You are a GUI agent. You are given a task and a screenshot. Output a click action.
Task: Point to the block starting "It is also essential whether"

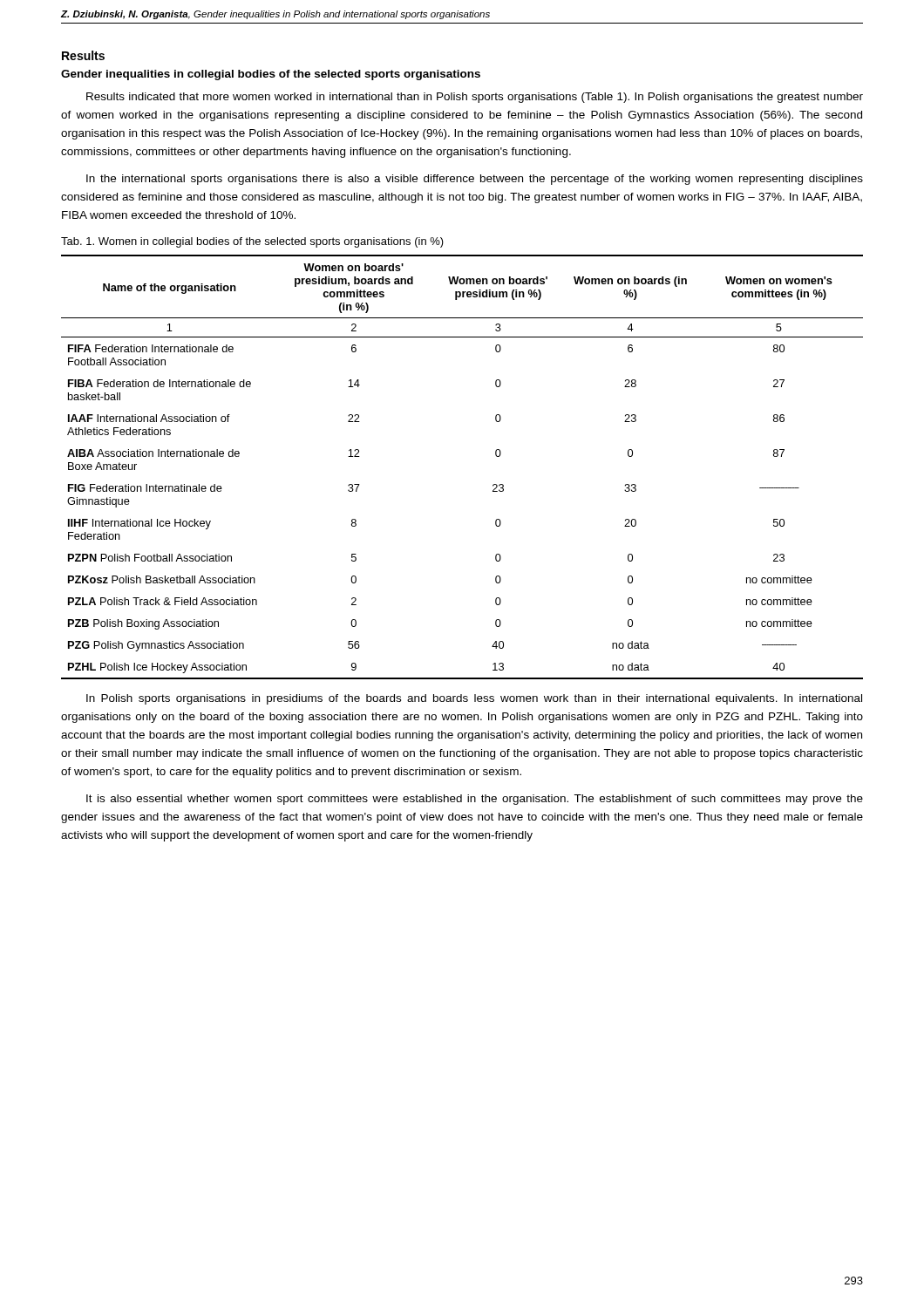[462, 817]
